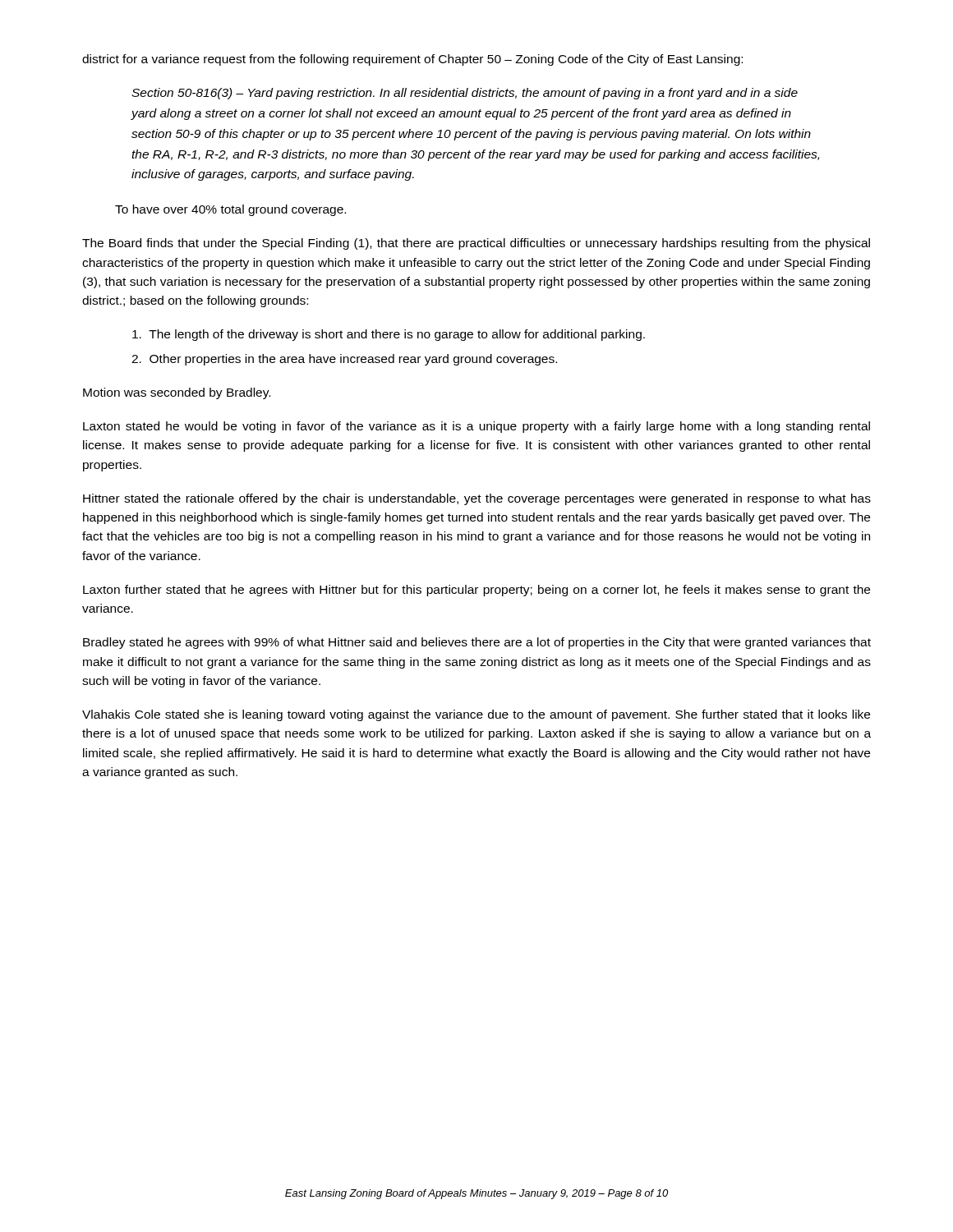953x1232 pixels.
Task: Find the region starting "Section 50-816(3) – Yard"
Action: (476, 133)
